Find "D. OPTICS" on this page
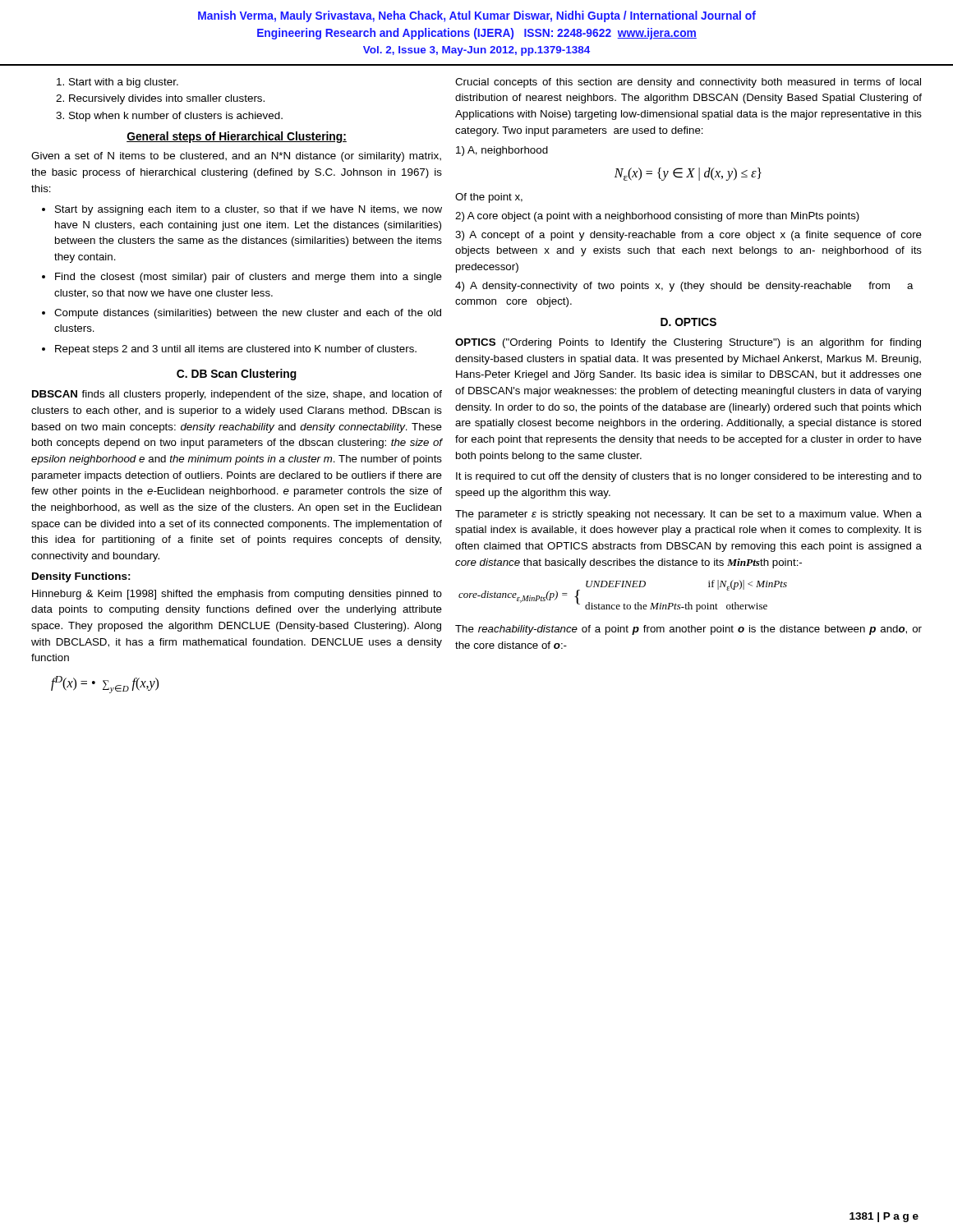The width and height of the screenshot is (953, 1232). pos(688,322)
